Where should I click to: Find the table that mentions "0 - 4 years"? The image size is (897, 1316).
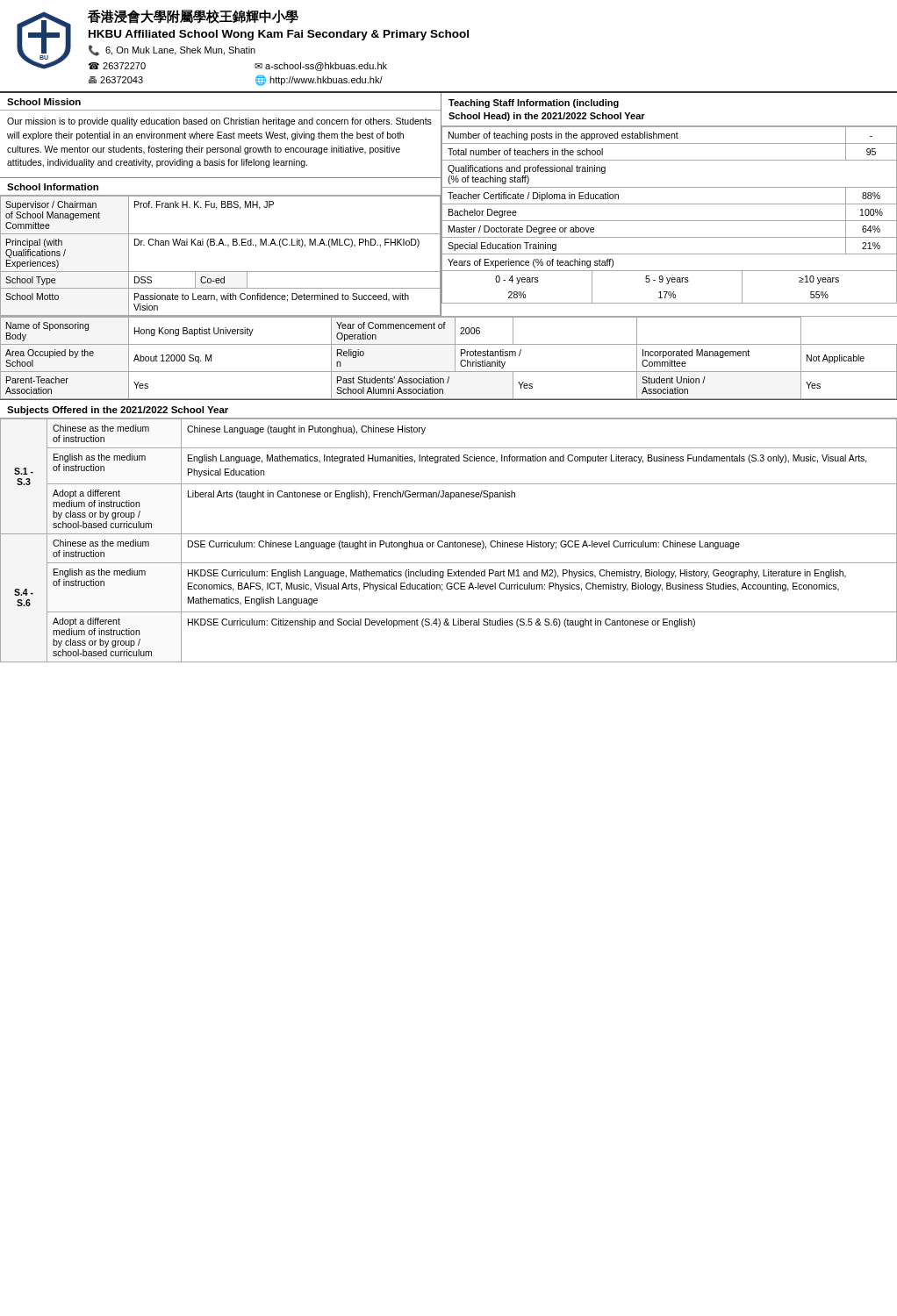coord(669,215)
